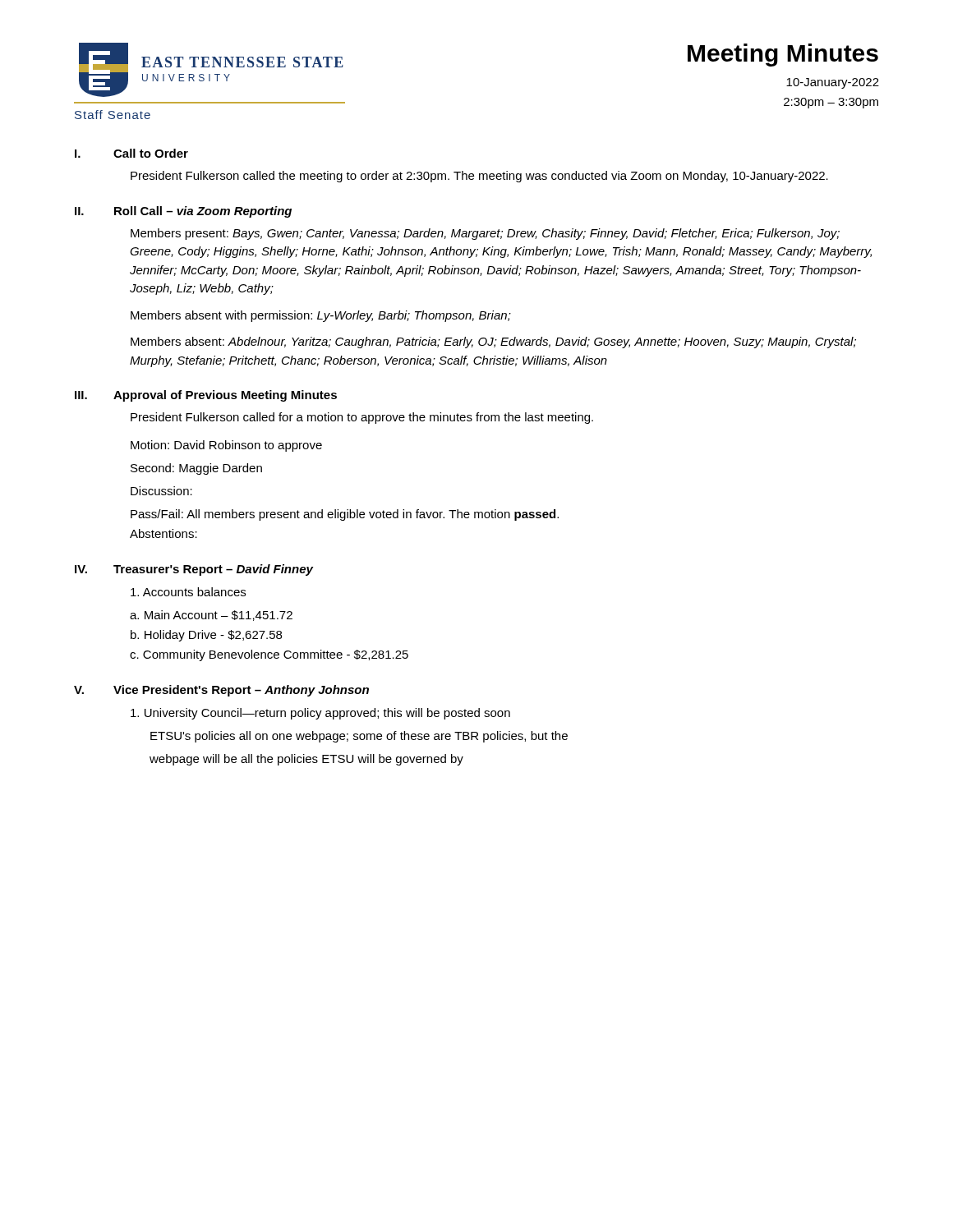Click on the text starting "Members absent with permission: Ly-Worley, Barbi; Thompson,"
The image size is (953, 1232).
(x=504, y=315)
